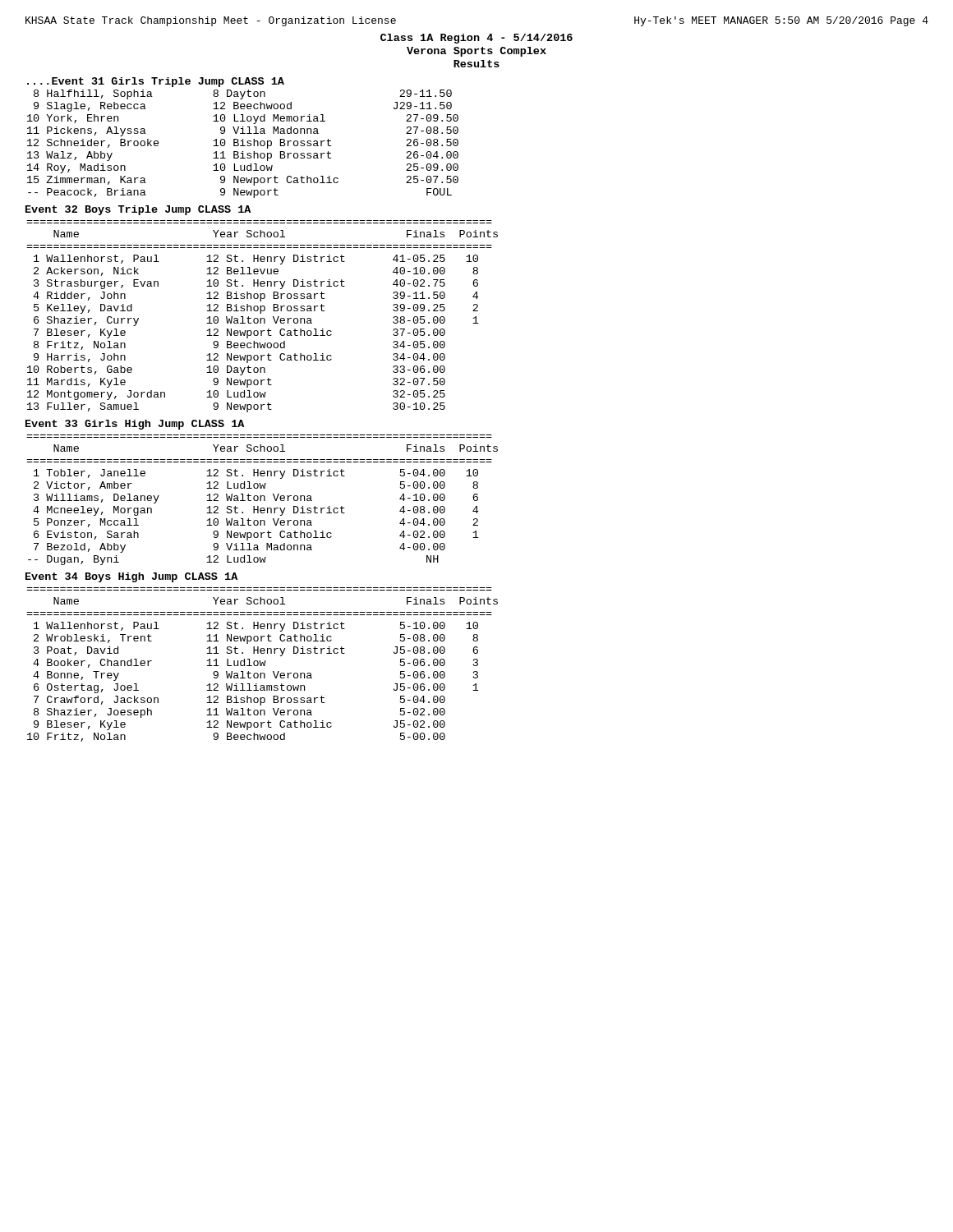
Task: Click the section header that begins "....Event 31 Girls Triple Jump CLASS"
Action: click(154, 82)
